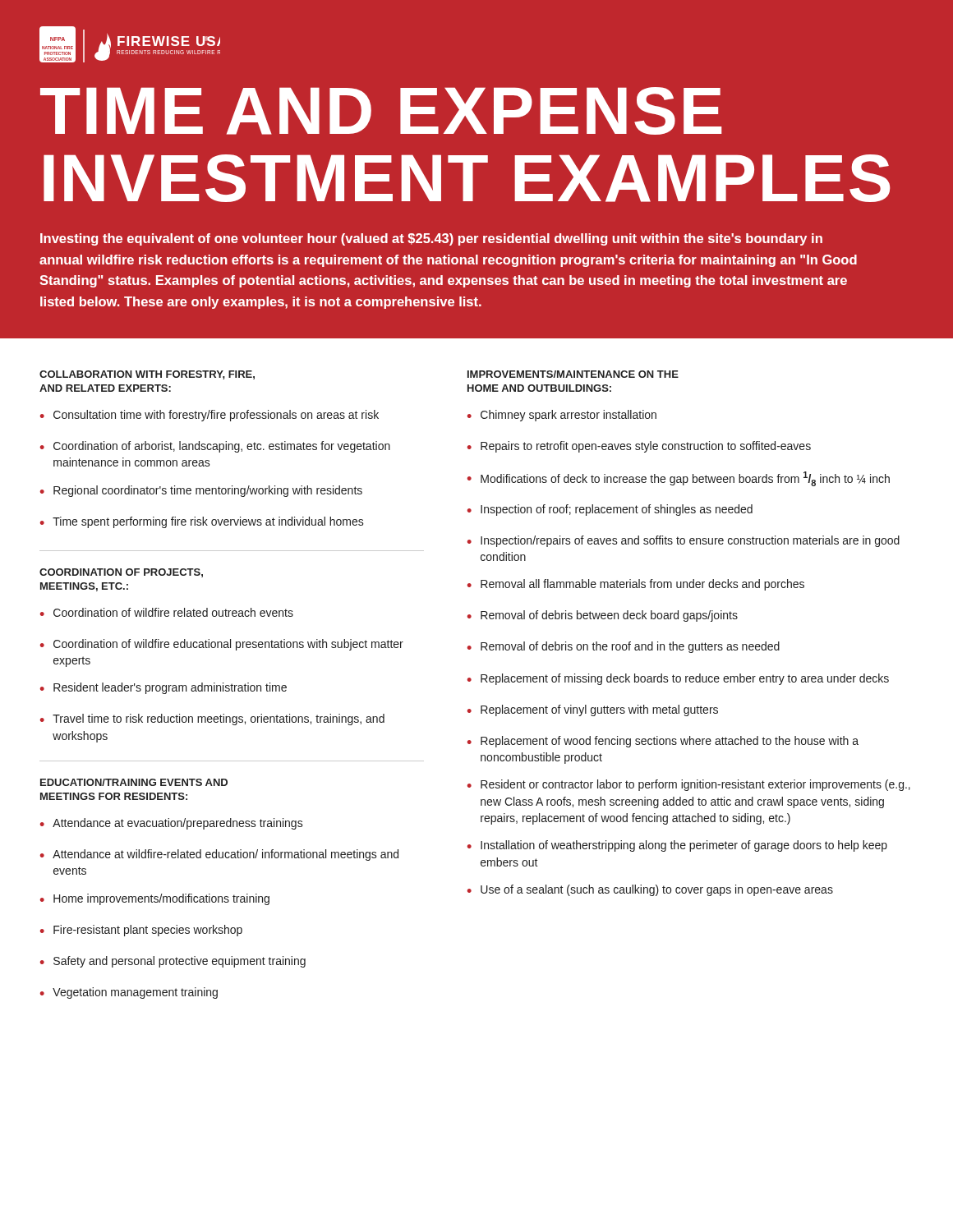Find "• Replacement of vinyl gutters with metal gutters" on this page
Viewport: 953px width, 1232px height.
point(593,711)
